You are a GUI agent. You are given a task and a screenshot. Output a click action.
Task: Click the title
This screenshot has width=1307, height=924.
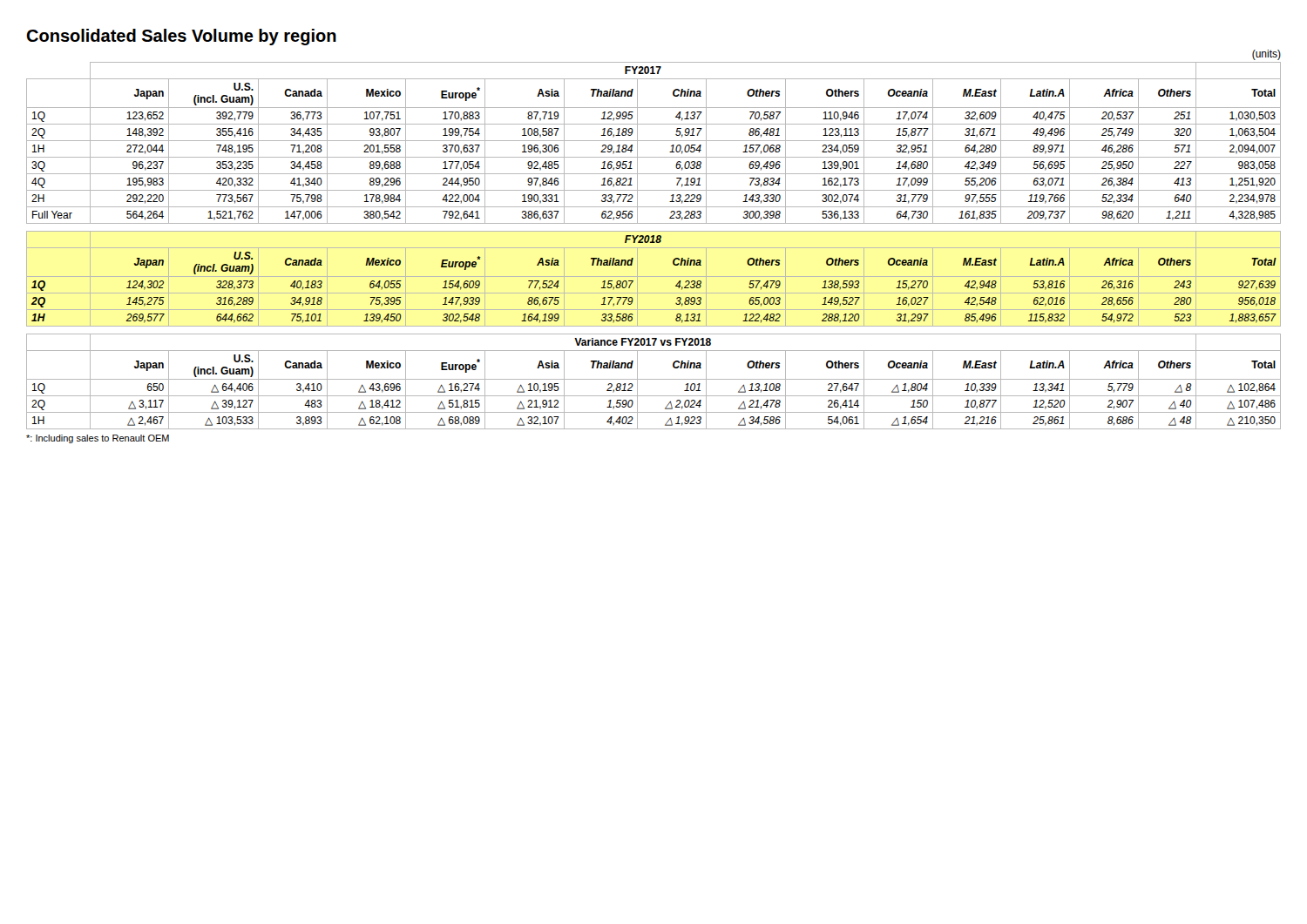pos(181,36)
